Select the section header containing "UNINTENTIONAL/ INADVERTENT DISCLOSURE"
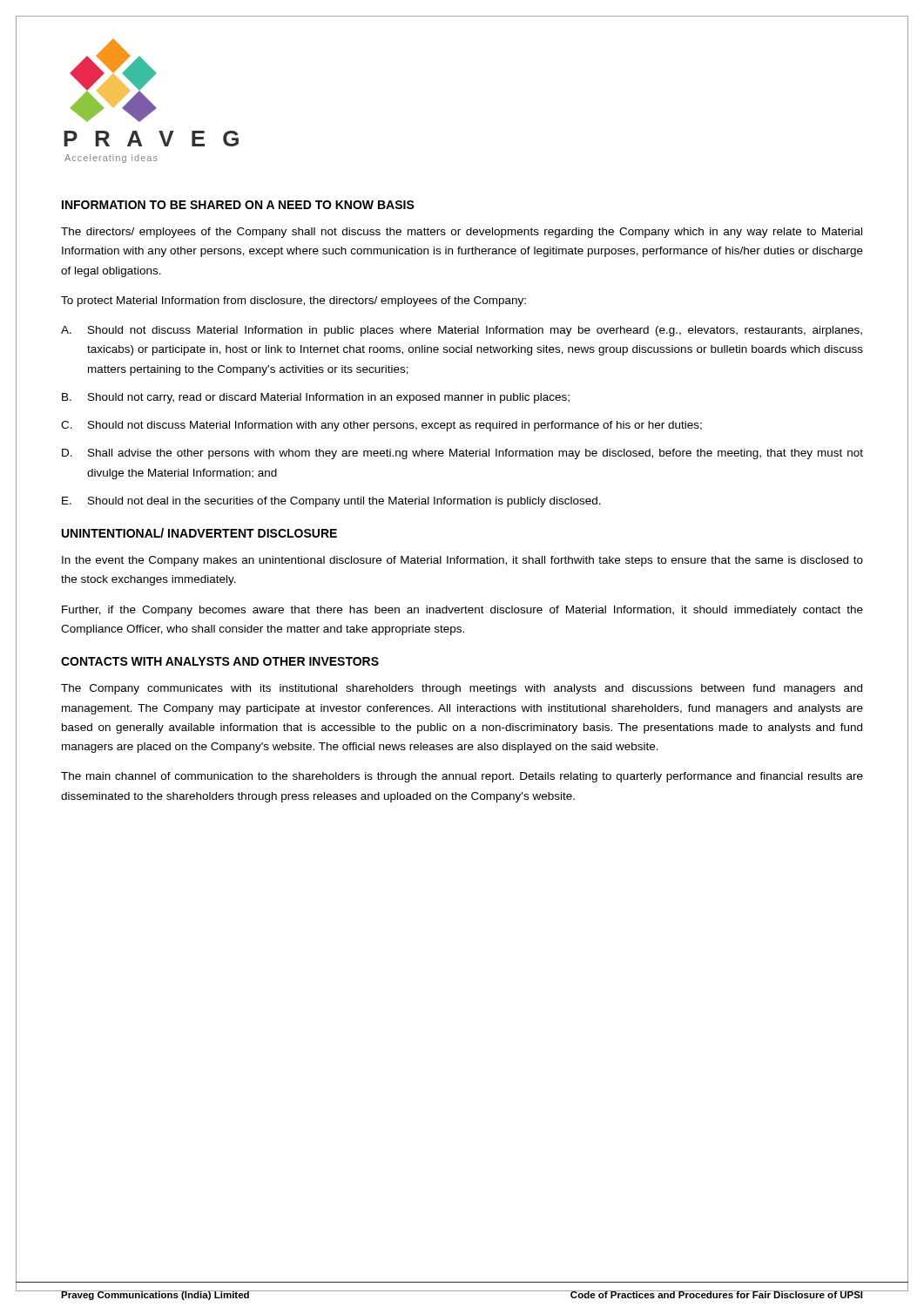 199,533
